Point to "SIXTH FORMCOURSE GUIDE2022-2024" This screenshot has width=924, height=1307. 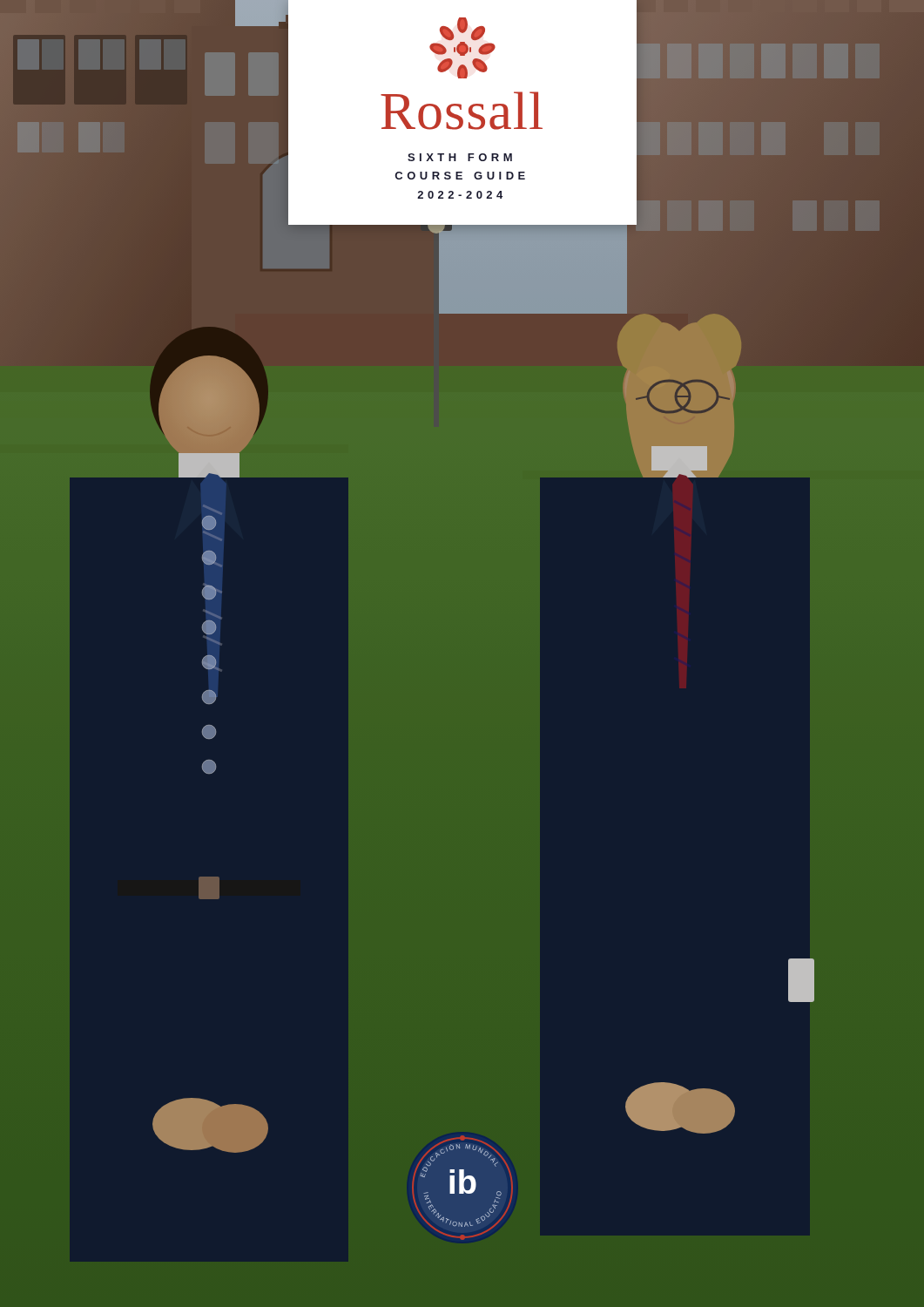pos(462,176)
